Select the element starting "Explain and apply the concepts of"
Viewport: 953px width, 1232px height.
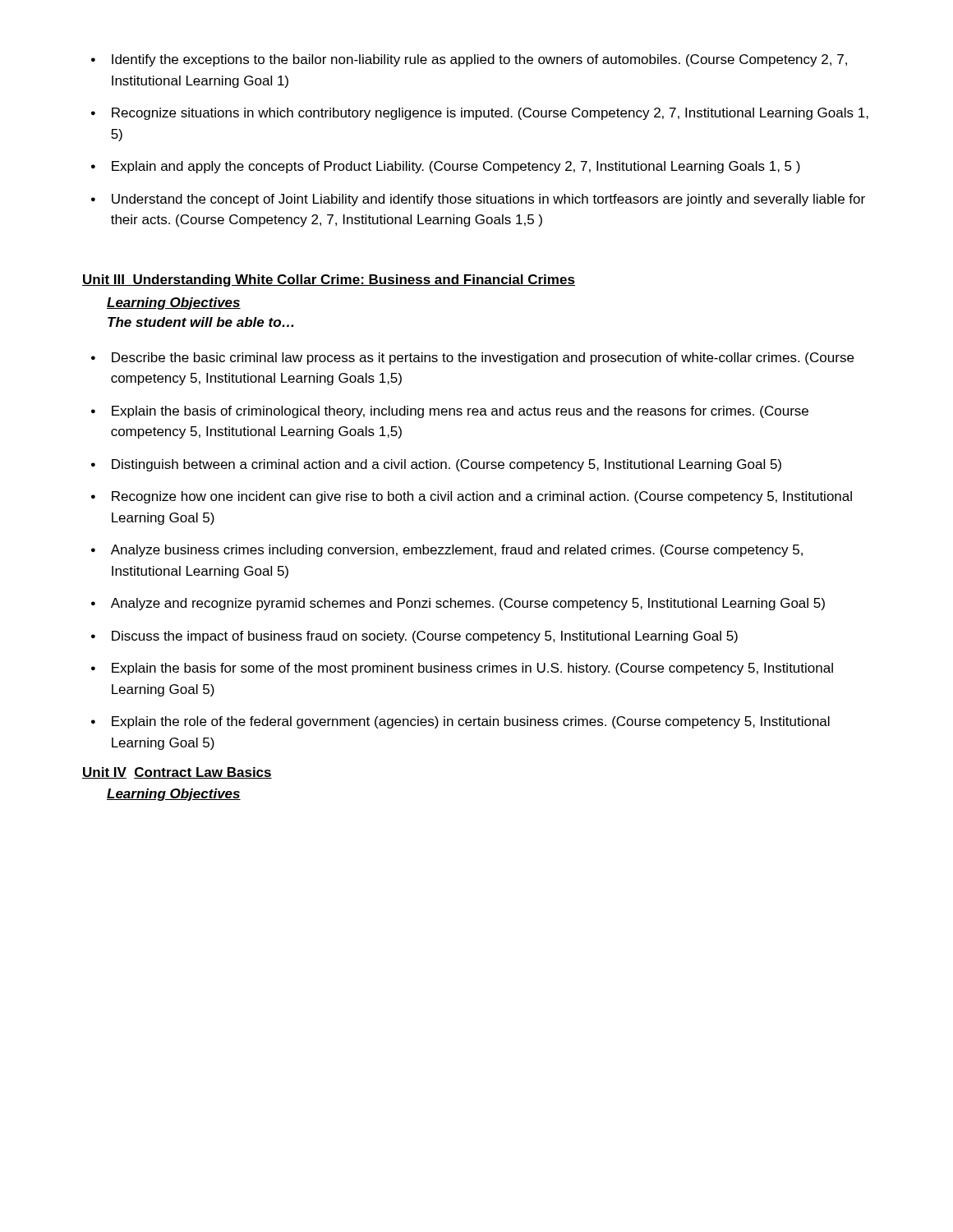[x=481, y=167]
